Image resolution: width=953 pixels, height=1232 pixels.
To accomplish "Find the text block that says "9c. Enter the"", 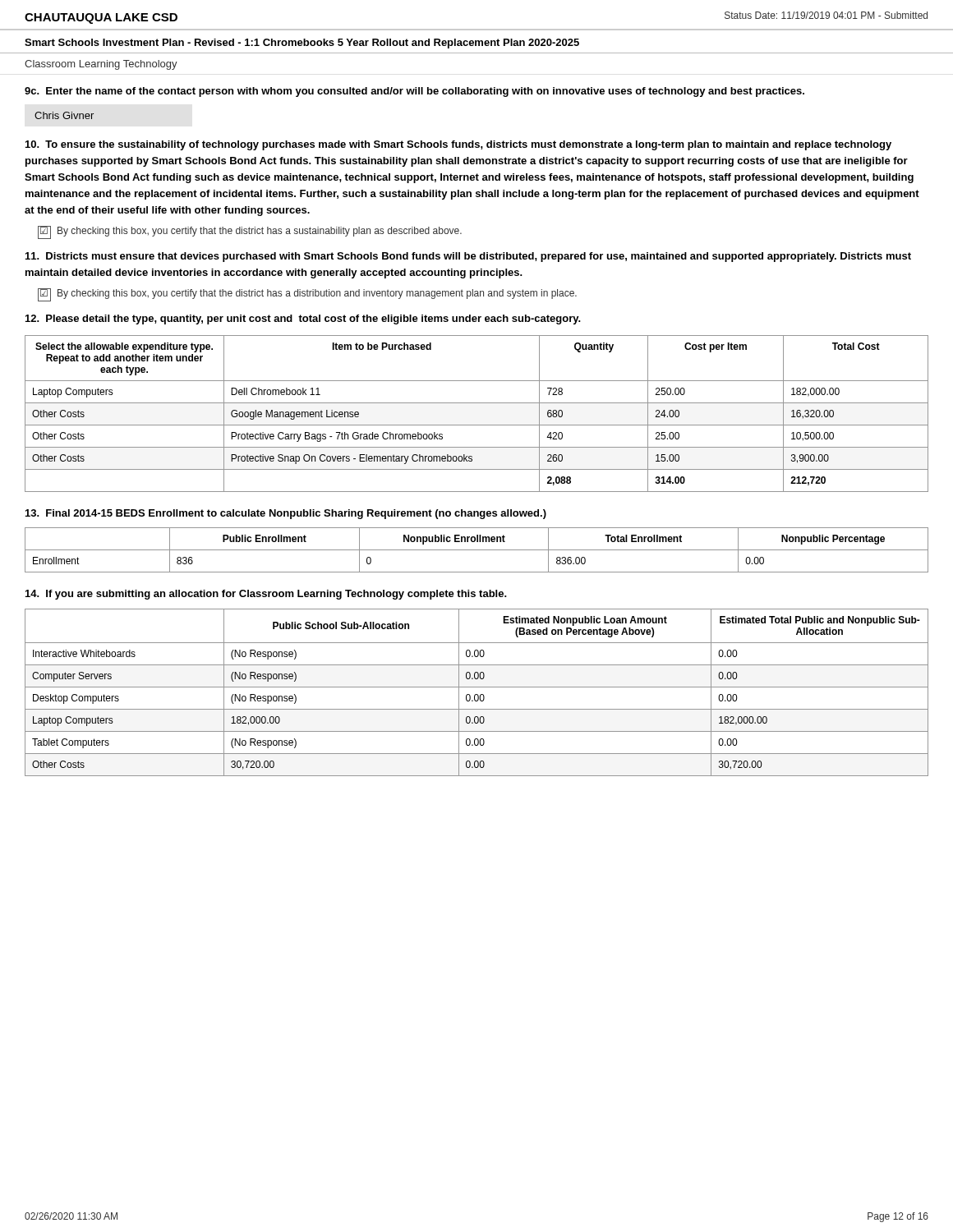I will (x=415, y=91).
